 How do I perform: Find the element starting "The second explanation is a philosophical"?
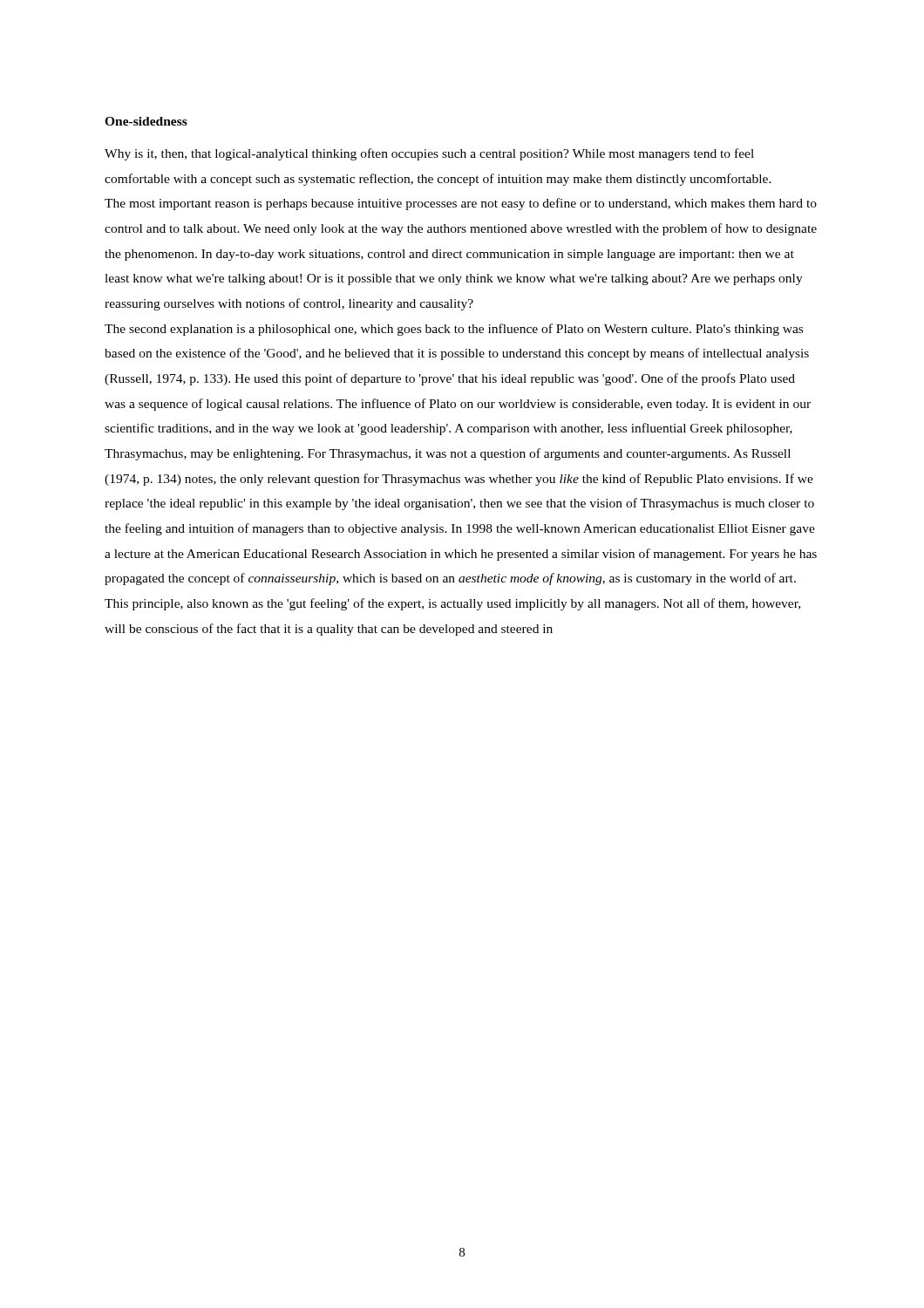point(461,478)
